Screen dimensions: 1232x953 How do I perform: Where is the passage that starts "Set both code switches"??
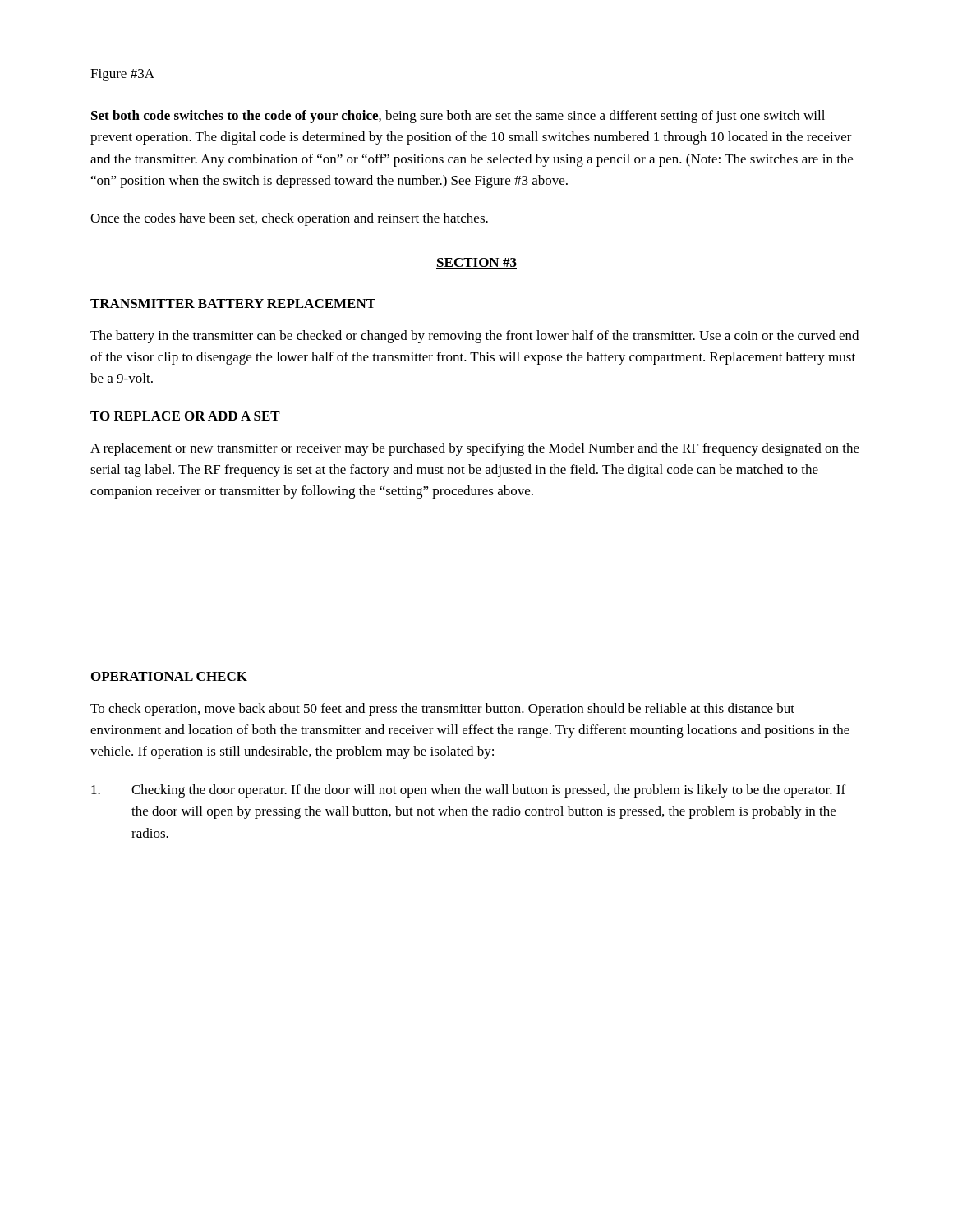pyautogui.click(x=472, y=148)
